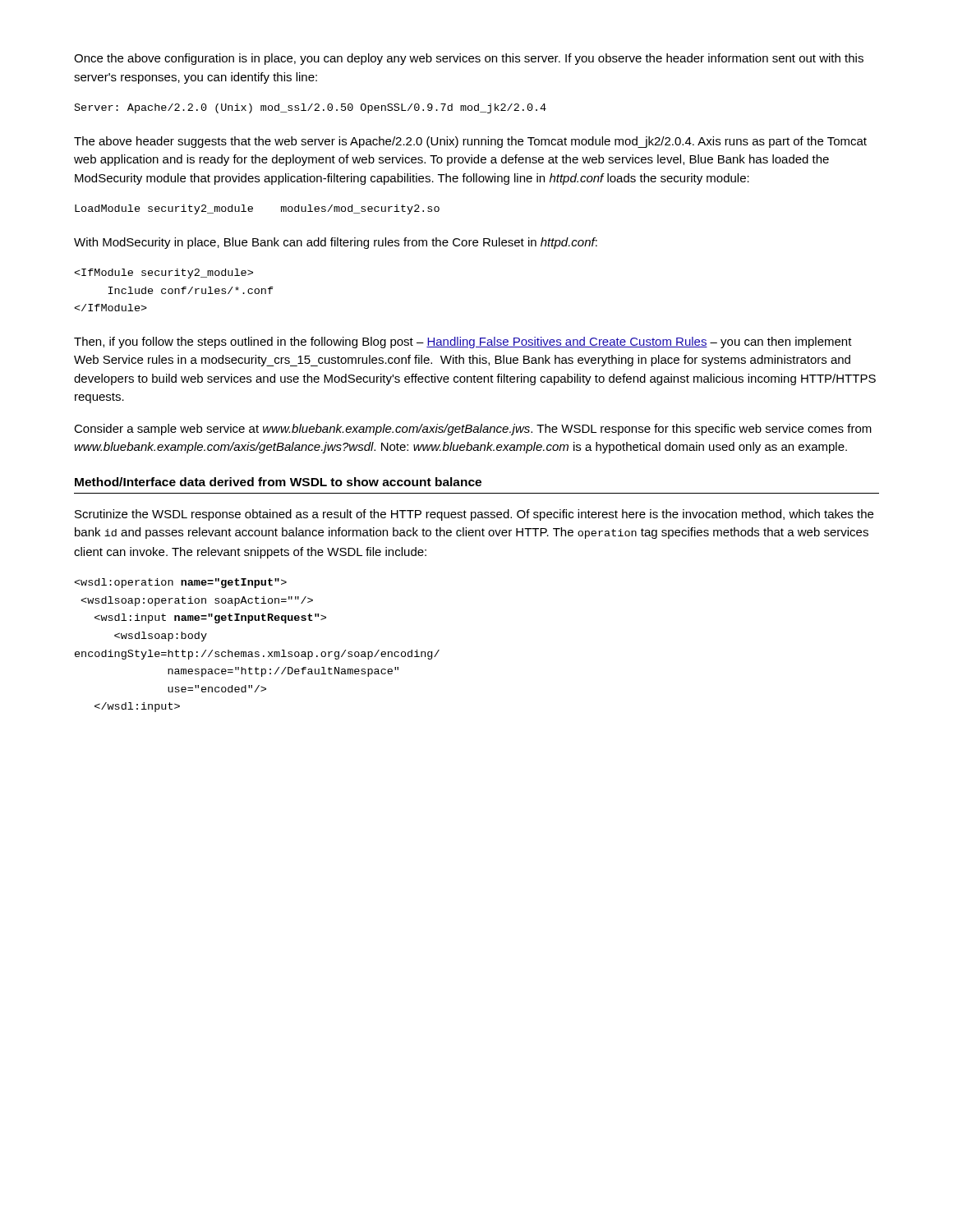
Task: Click on the text block containing "Consider a sample web service at www.bluebank.example.com/axis/getBalance.jws. The"
Action: [473, 438]
